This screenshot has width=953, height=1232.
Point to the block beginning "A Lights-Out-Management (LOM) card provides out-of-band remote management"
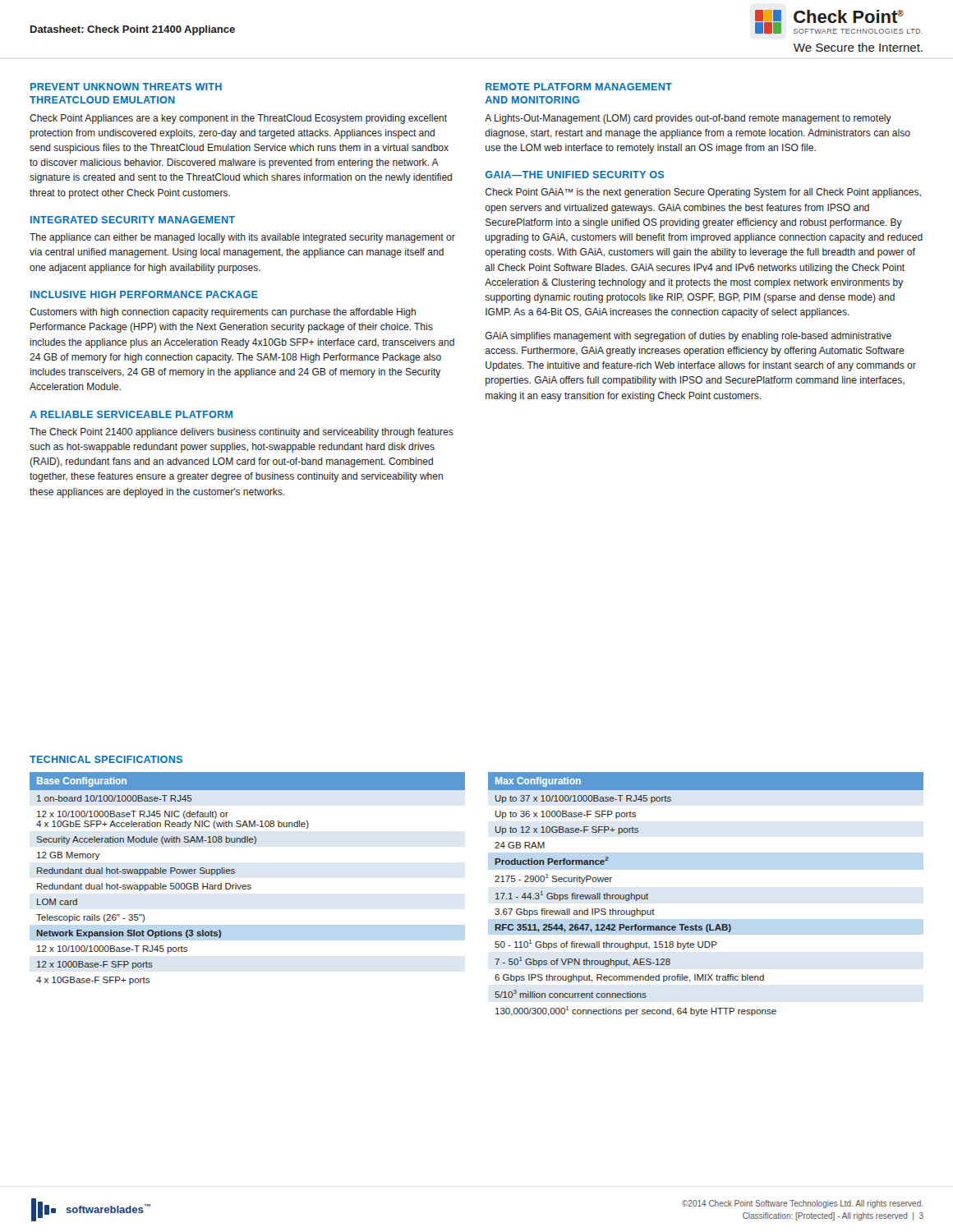pos(698,133)
